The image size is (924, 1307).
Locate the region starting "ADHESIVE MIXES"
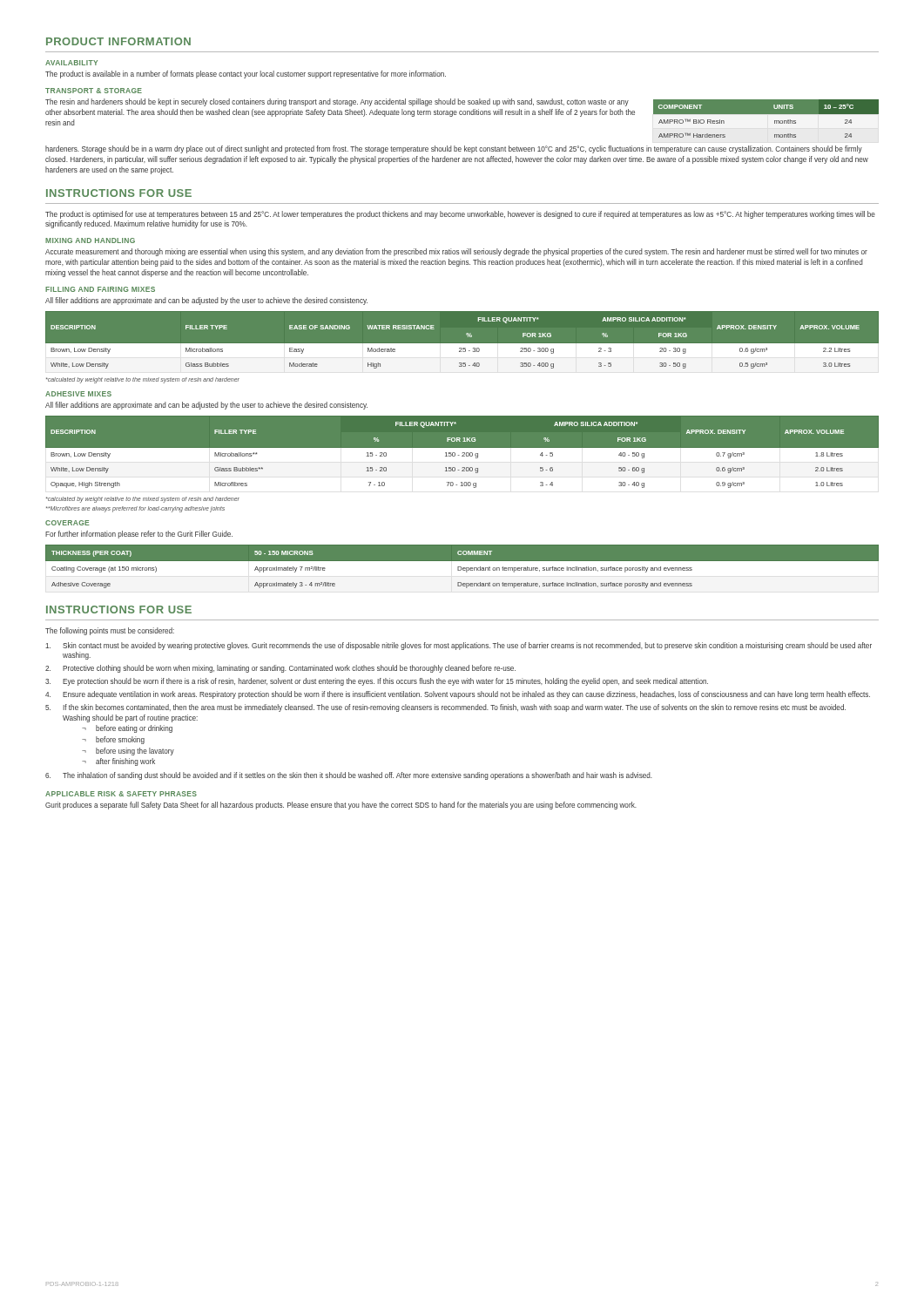[x=79, y=394]
